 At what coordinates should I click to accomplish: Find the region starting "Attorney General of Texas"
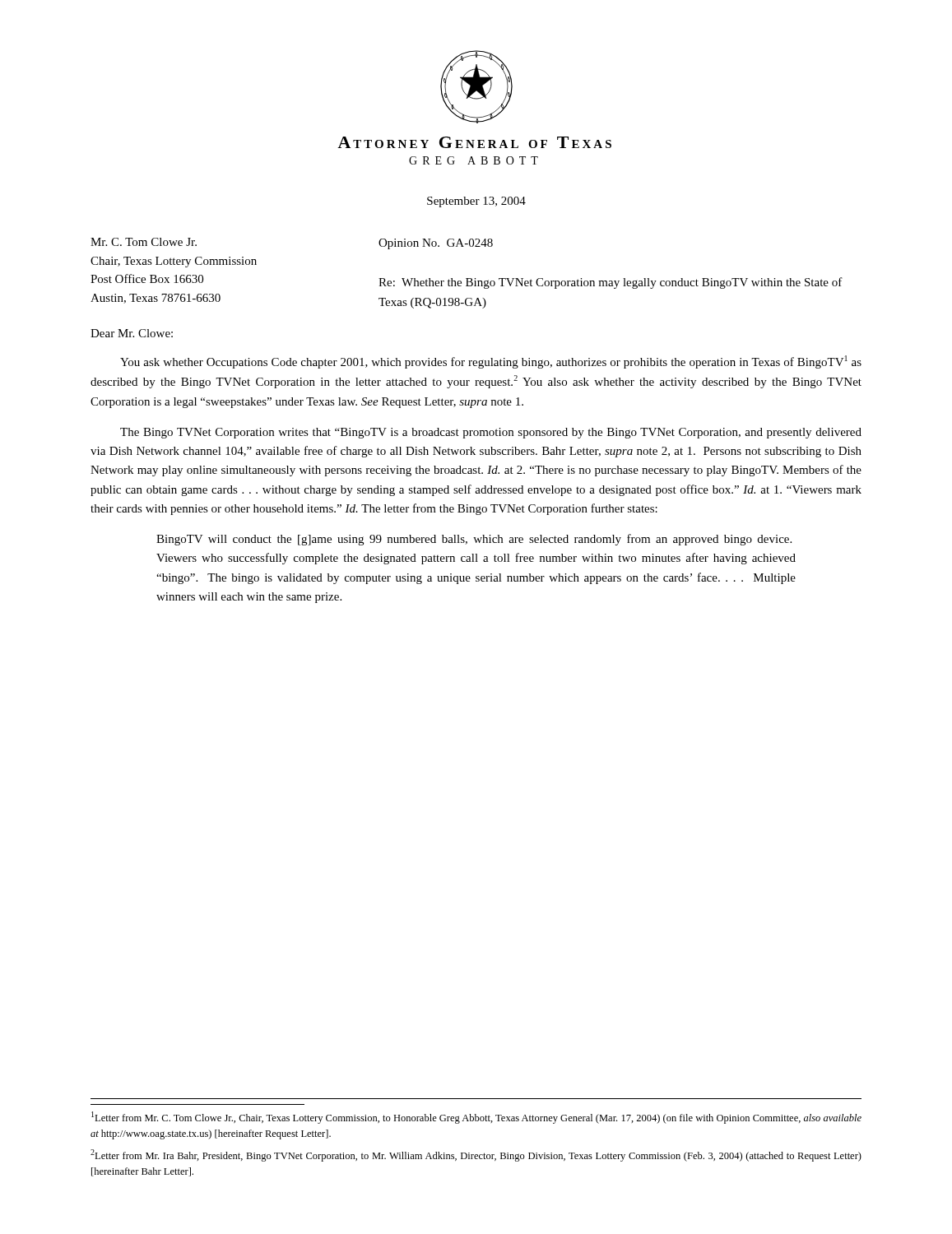click(x=476, y=142)
